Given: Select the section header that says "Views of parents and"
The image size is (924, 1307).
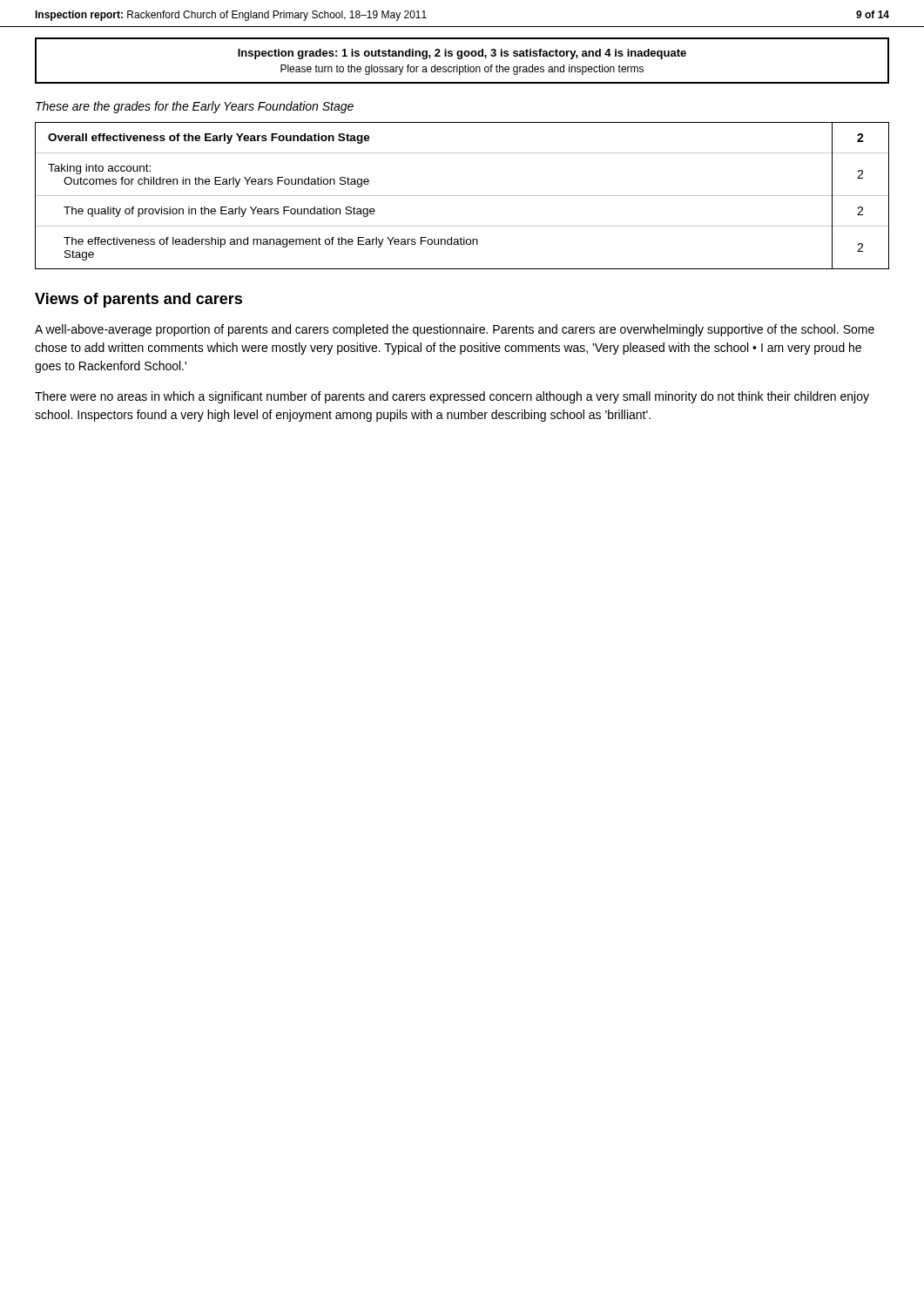Looking at the screenshot, I should point(139,299).
